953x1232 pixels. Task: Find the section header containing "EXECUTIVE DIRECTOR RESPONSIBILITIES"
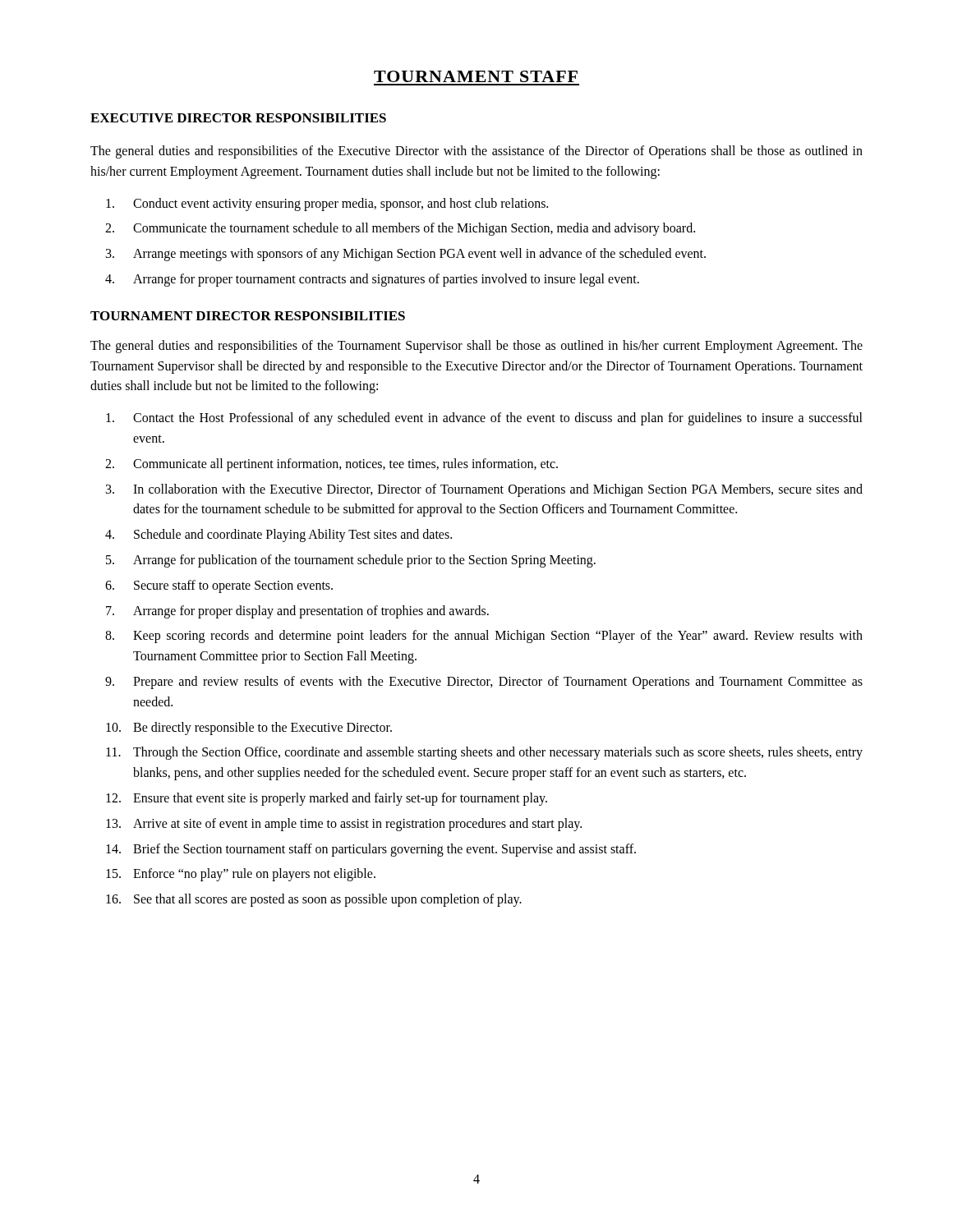point(238,118)
